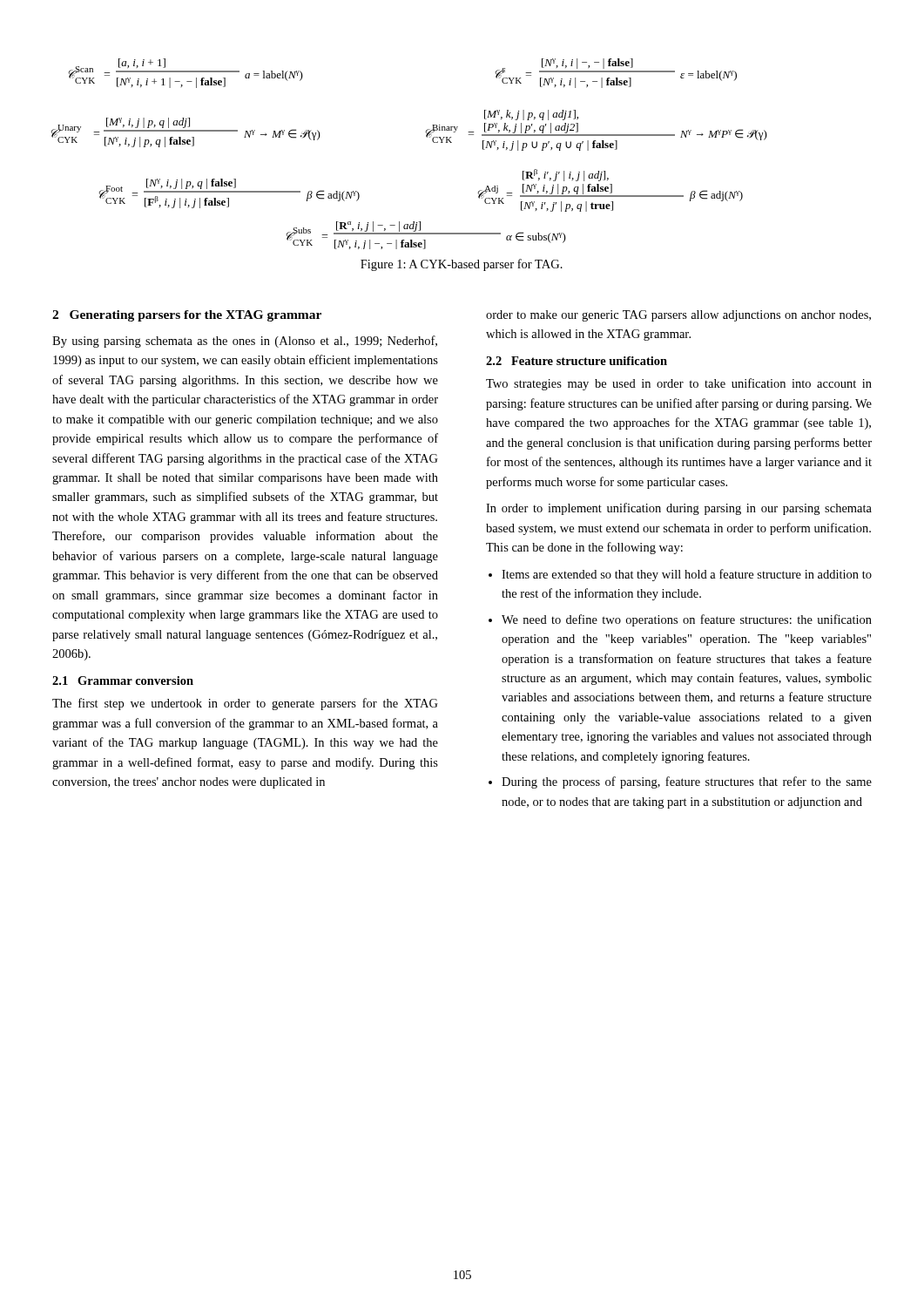This screenshot has width=924, height=1307.
Task: Select the text block with the text "The first step we undertook in order to"
Action: [245, 743]
